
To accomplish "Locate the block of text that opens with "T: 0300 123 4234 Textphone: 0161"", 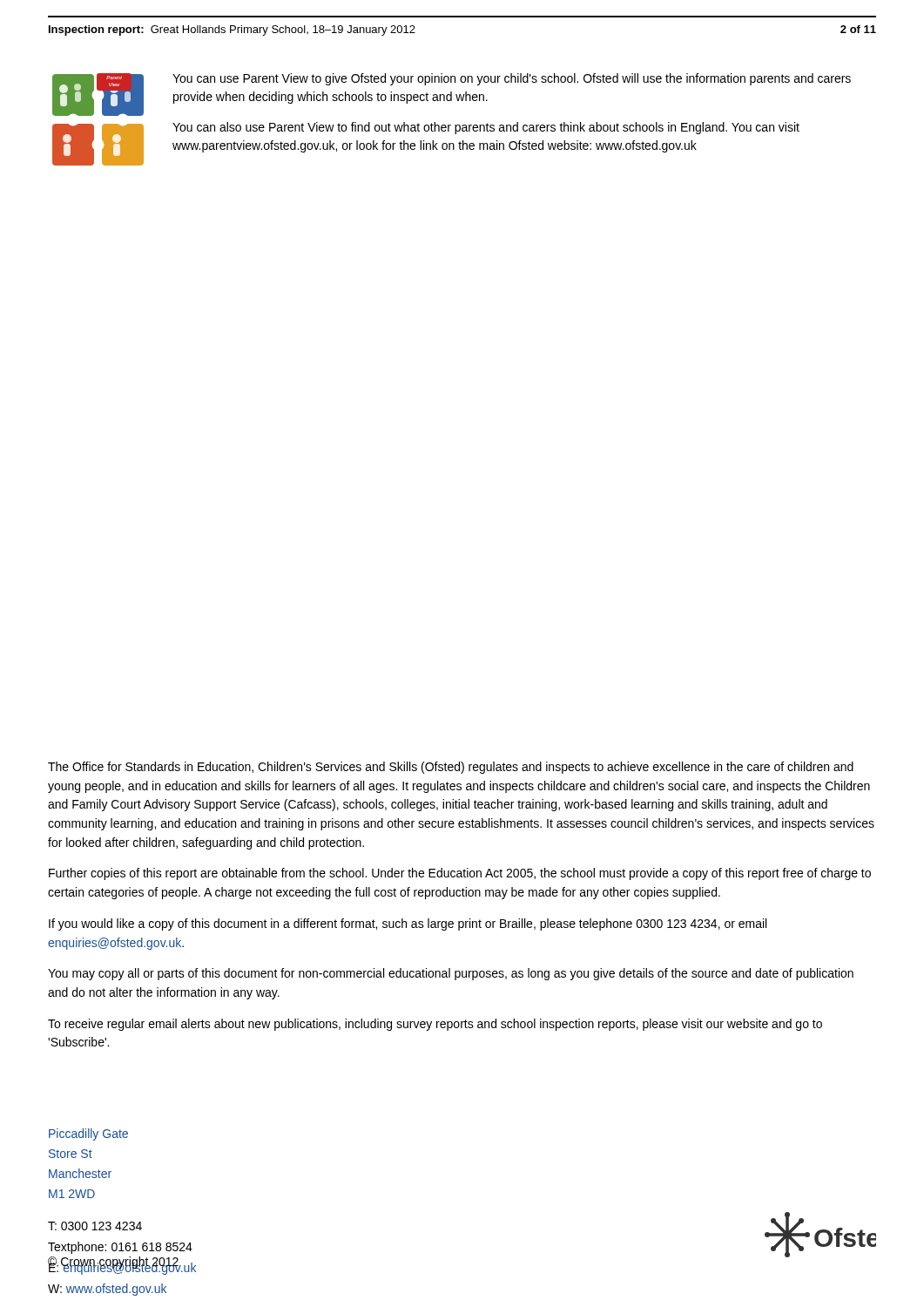I will point(122,1257).
